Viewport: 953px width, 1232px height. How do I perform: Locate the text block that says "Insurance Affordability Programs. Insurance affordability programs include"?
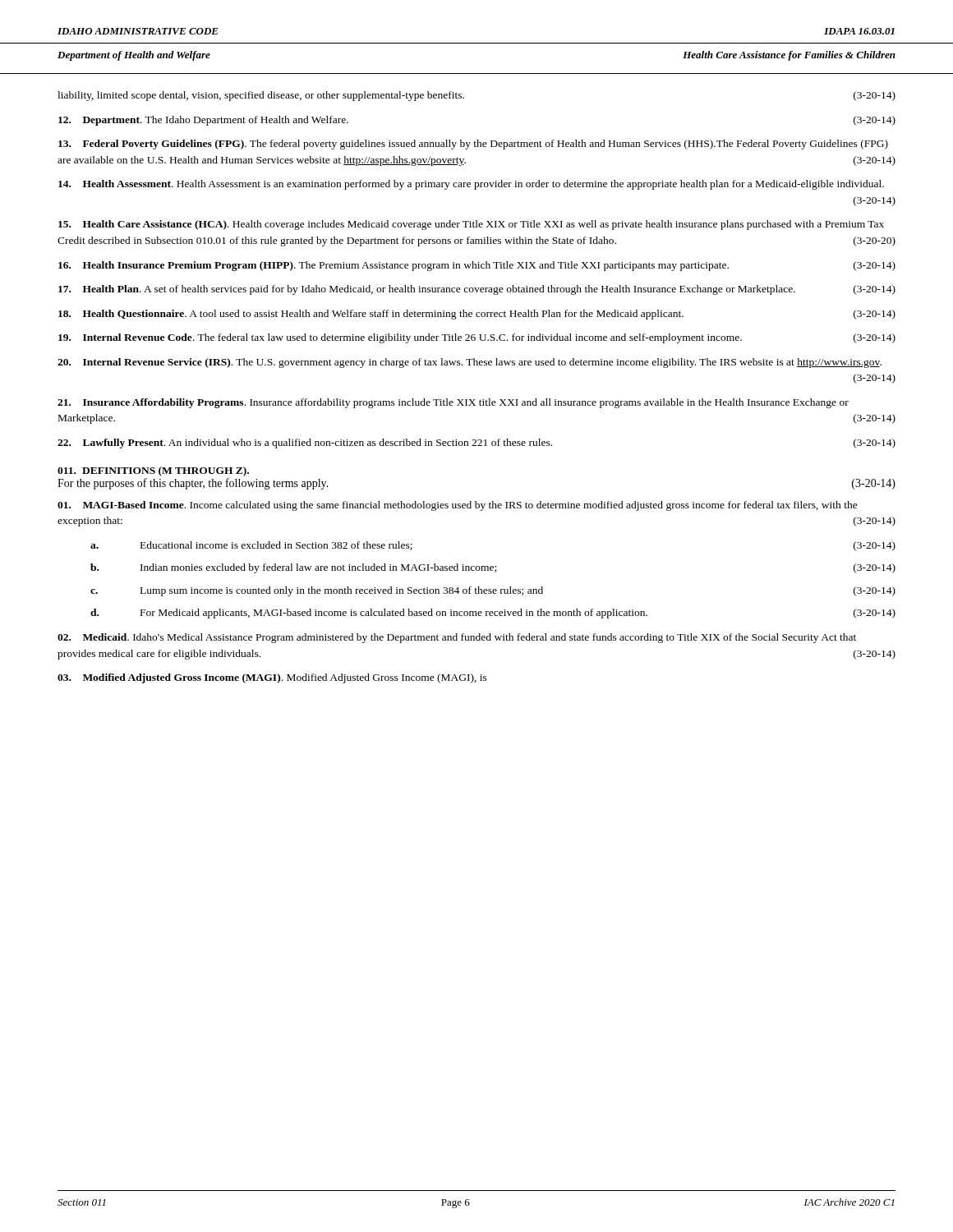coord(476,411)
